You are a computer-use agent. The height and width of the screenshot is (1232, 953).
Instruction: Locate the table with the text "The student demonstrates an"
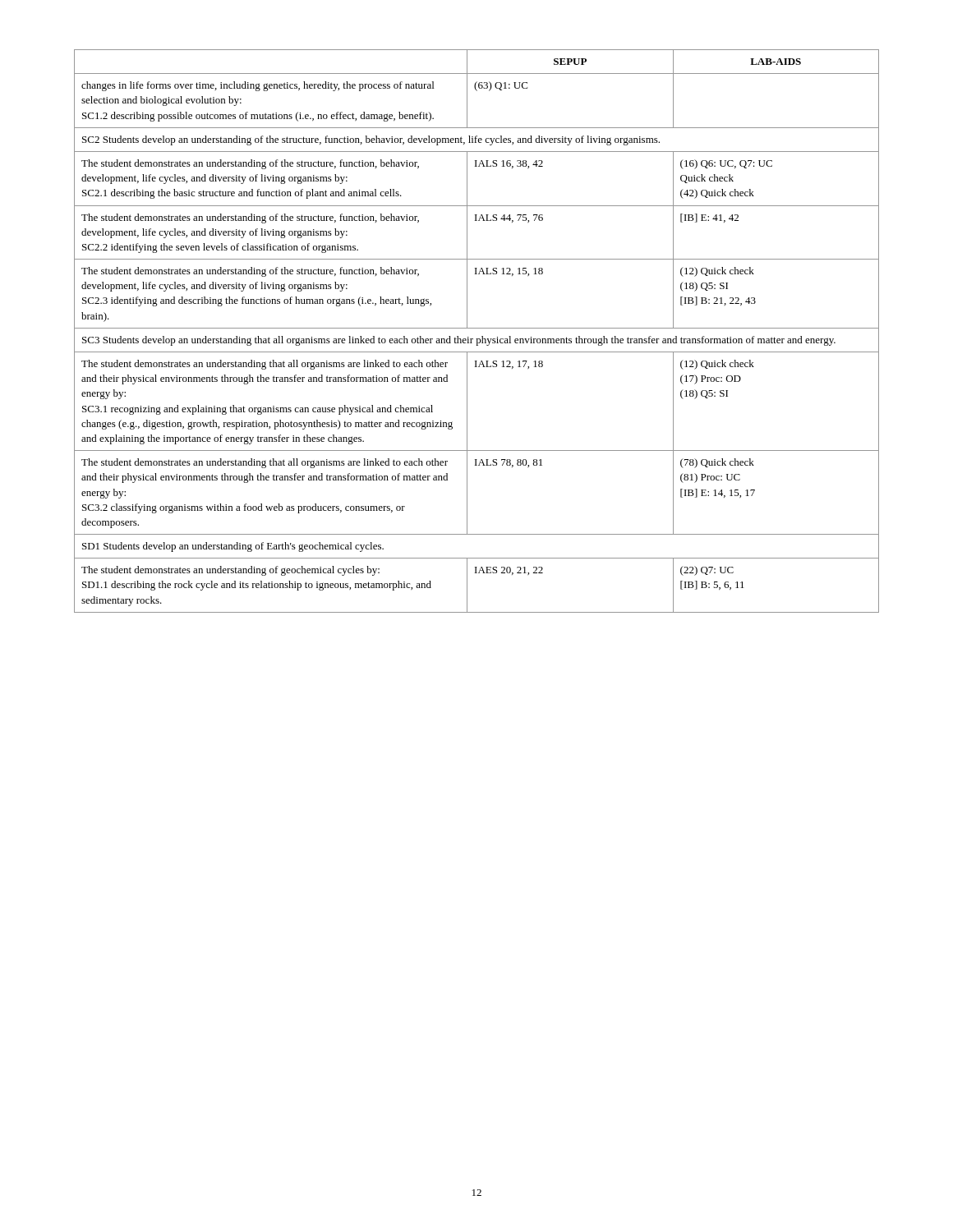coord(476,331)
